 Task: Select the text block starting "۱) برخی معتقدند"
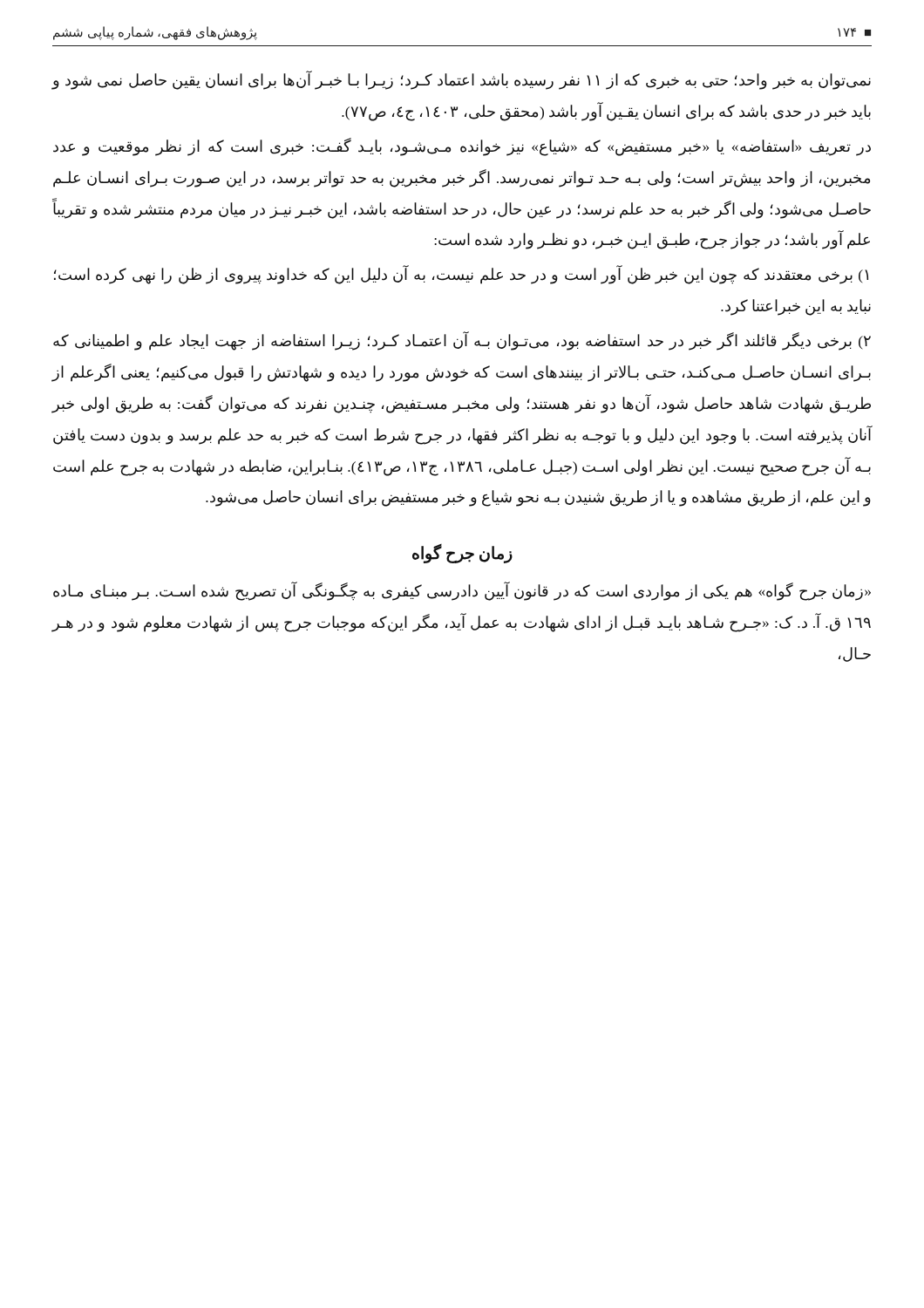pyautogui.click(x=462, y=291)
